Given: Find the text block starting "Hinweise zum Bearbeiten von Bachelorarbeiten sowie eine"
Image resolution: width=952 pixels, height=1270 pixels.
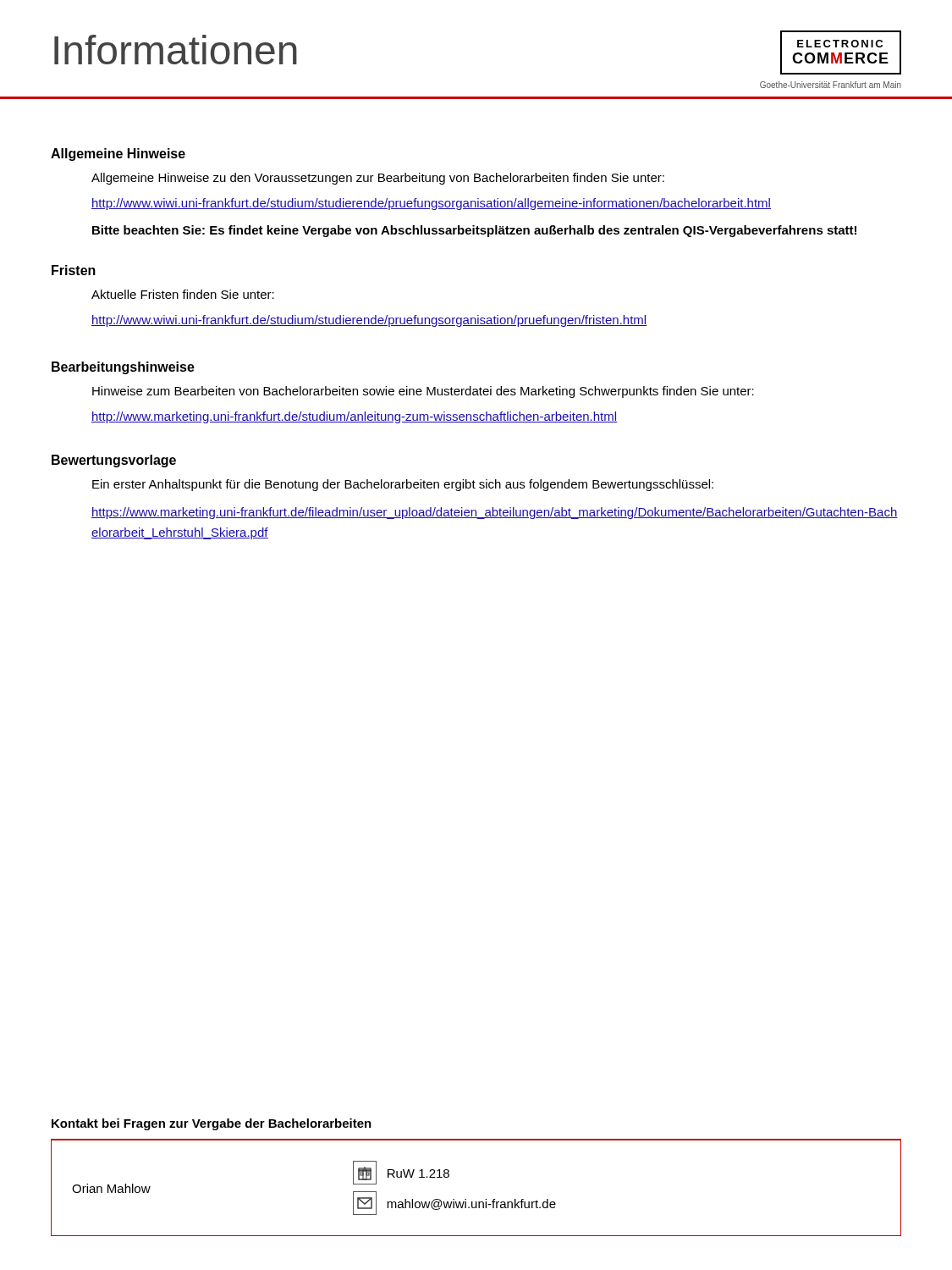Looking at the screenshot, I should tap(423, 391).
